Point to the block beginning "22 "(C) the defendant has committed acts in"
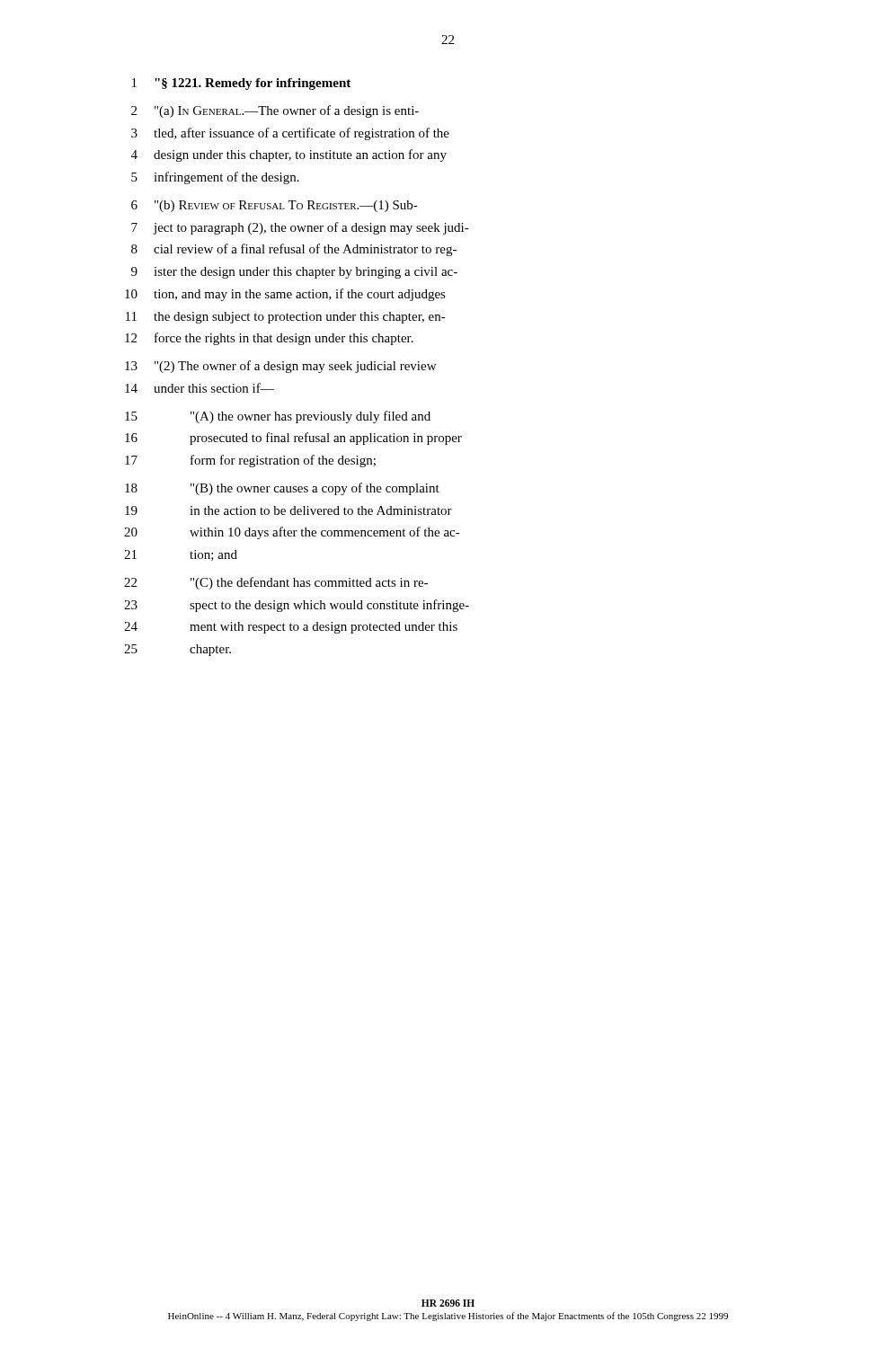Image resolution: width=896 pixels, height=1348 pixels. click(459, 616)
